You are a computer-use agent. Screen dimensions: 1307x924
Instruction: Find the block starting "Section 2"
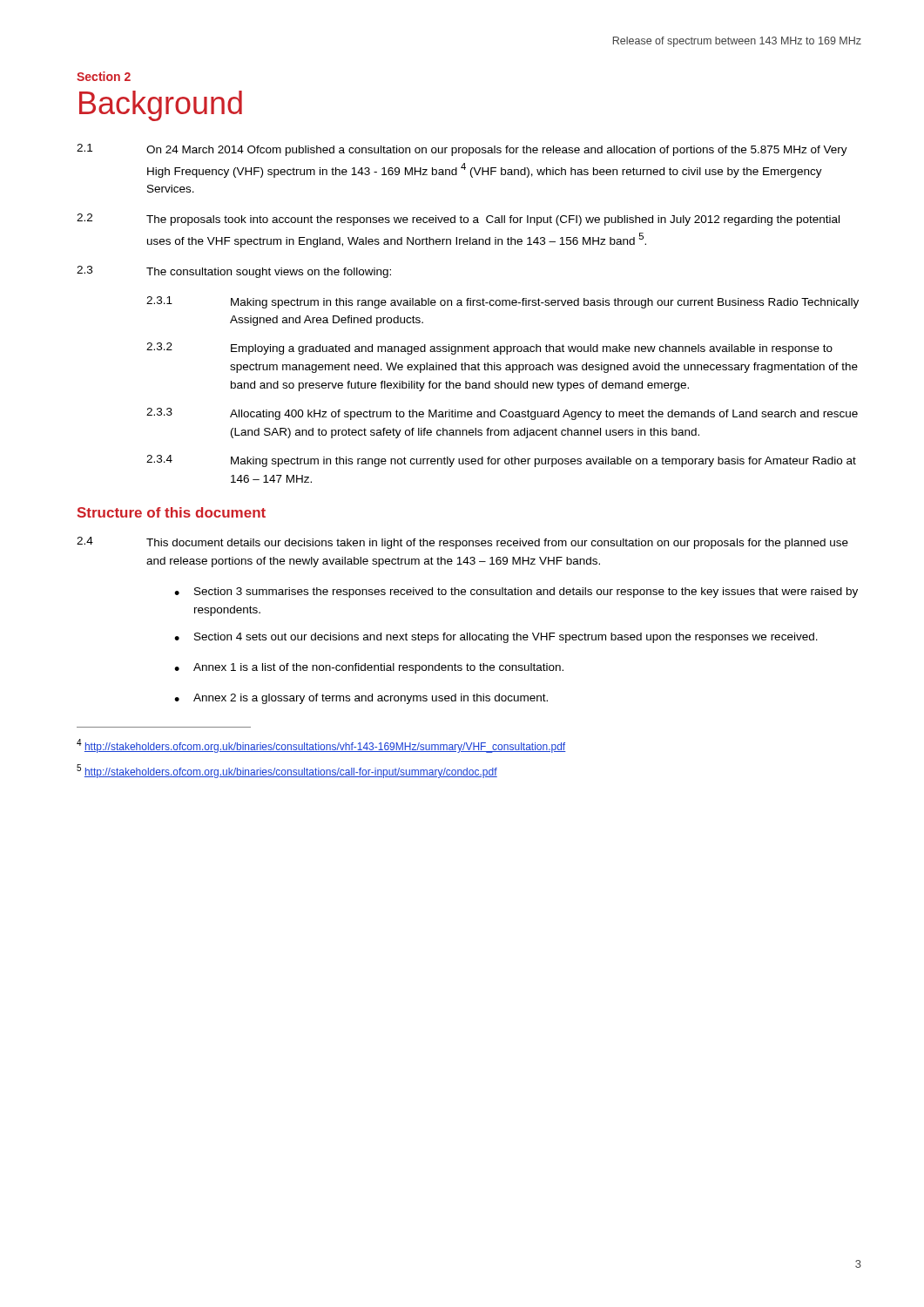point(104,77)
